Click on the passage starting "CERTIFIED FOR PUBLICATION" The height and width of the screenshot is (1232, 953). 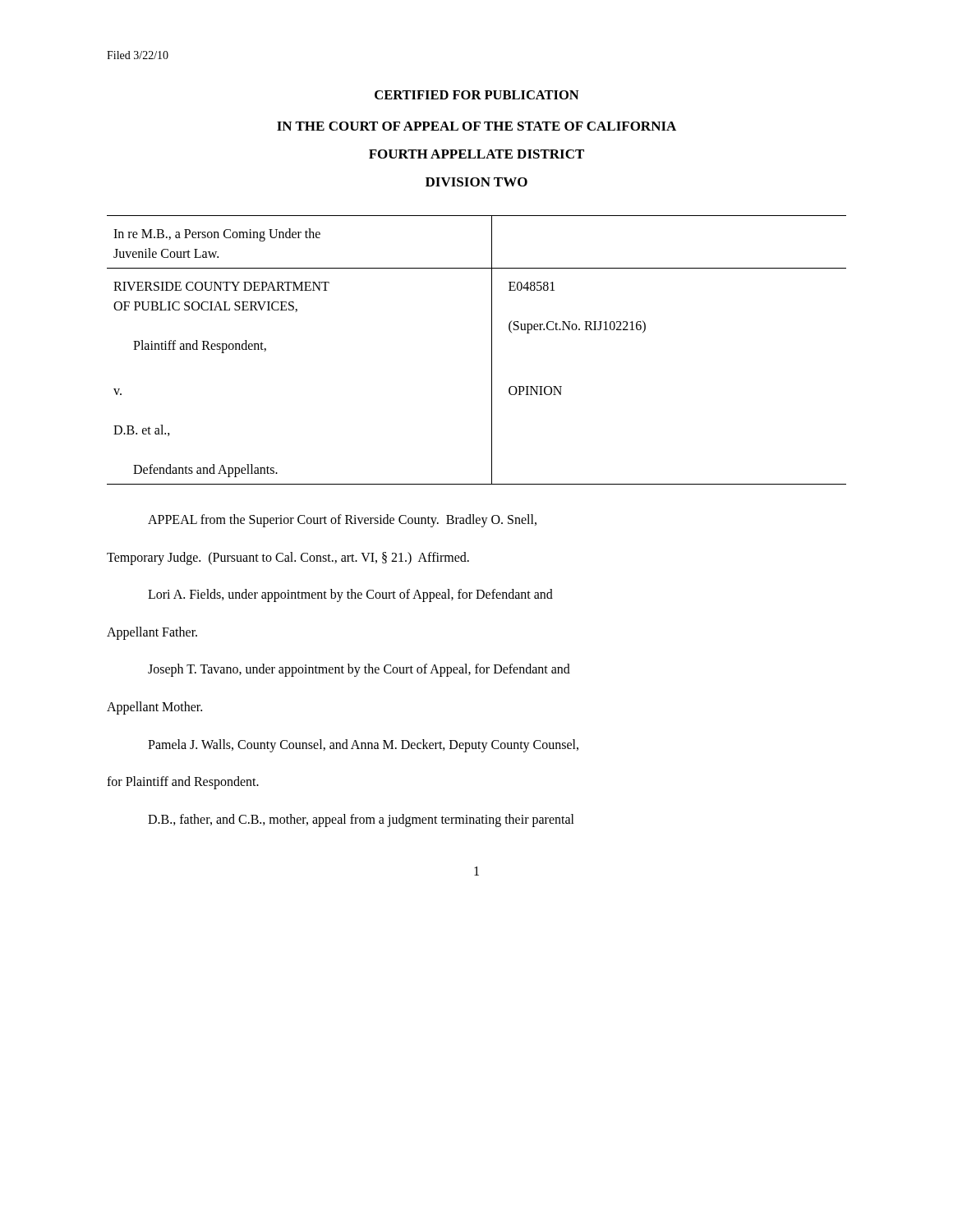476,95
